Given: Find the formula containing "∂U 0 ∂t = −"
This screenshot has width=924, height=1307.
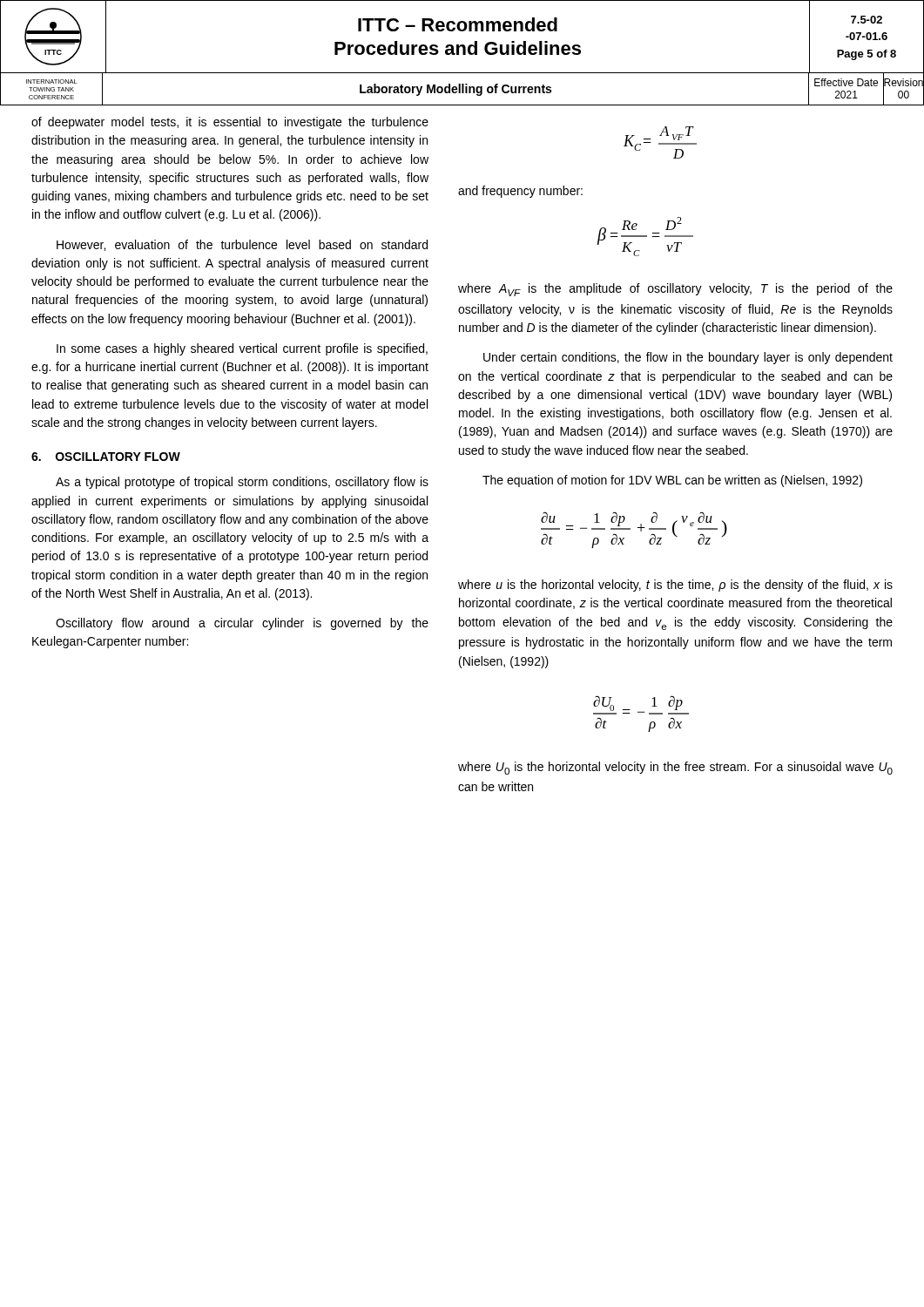Looking at the screenshot, I should 675,712.
